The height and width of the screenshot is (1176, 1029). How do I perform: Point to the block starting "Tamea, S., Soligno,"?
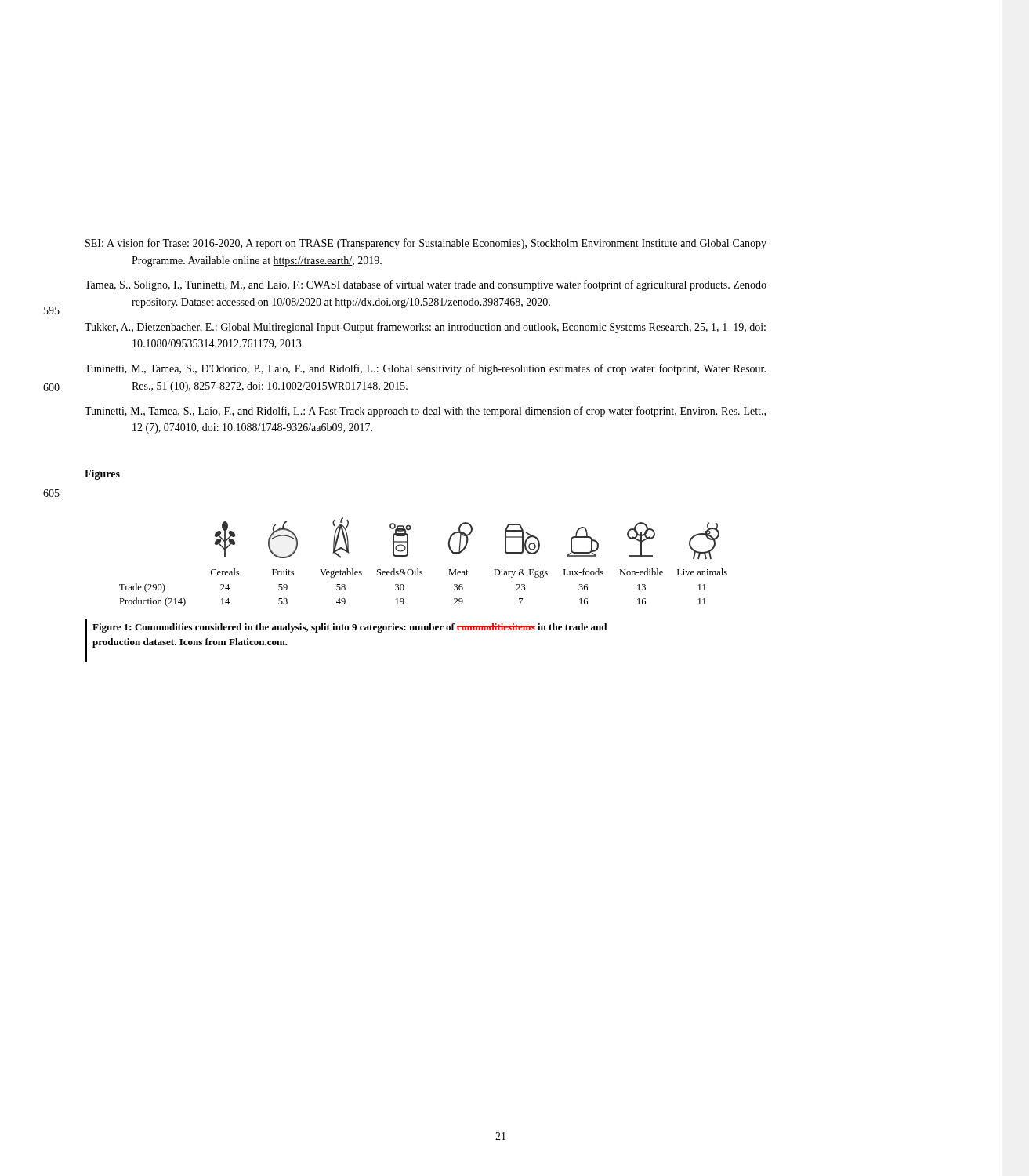click(x=426, y=294)
